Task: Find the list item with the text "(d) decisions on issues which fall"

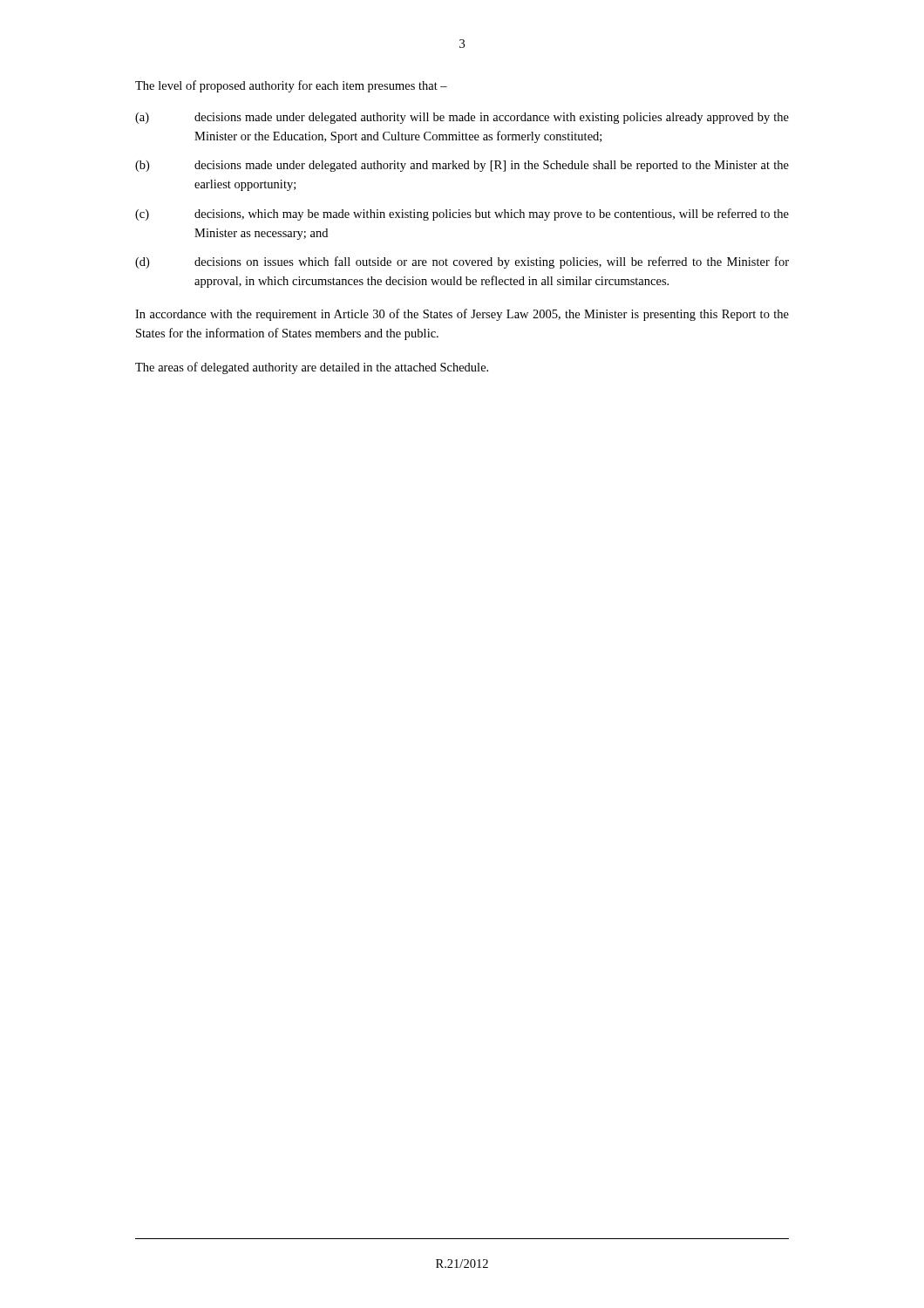Action: [x=462, y=272]
